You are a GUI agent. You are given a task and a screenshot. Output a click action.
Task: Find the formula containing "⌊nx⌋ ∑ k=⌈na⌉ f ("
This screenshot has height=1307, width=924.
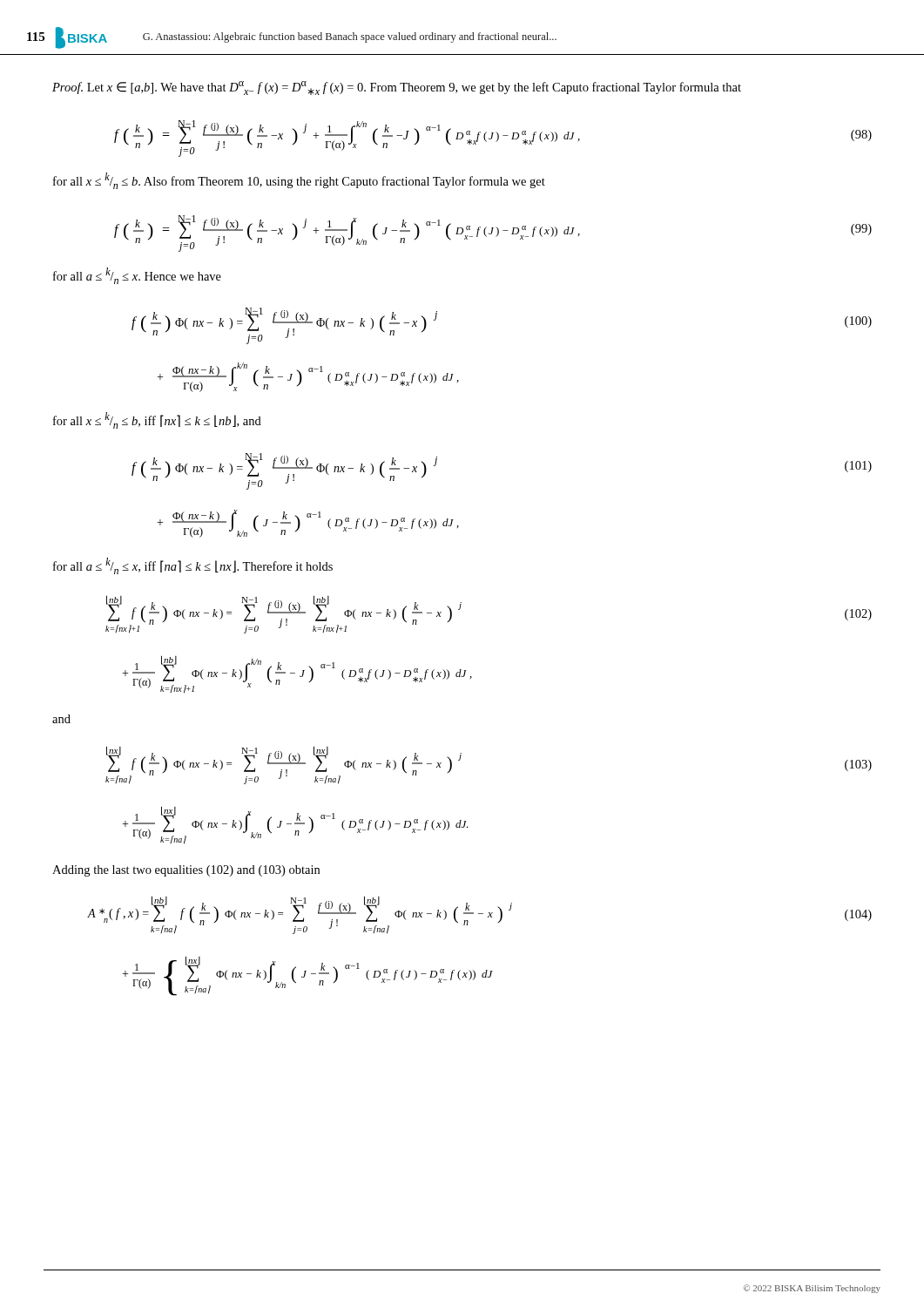[x=286, y=764]
